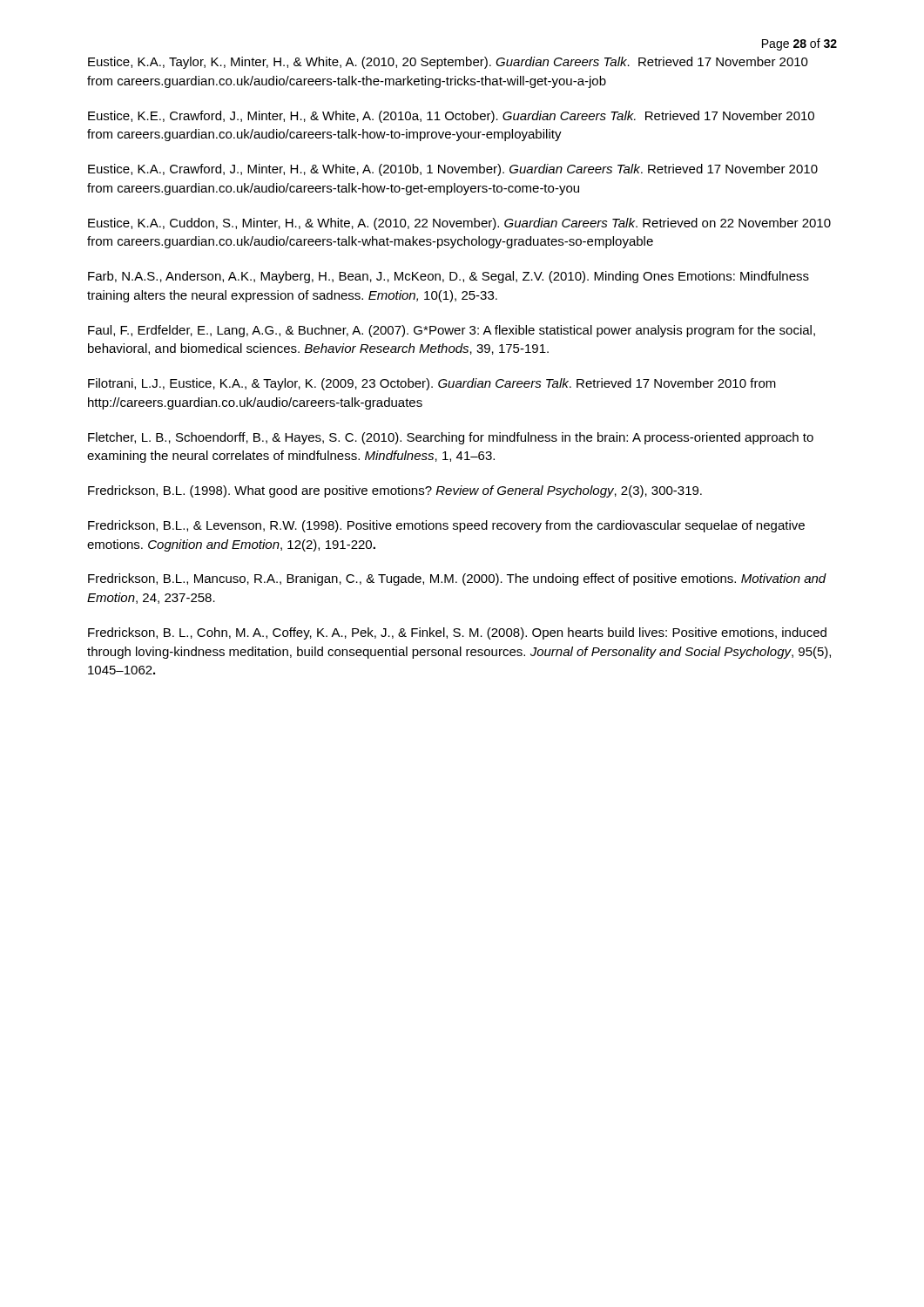Where is the passage that starts "Eustice, K.E., Crawford, J., Minter, H., & White,"?
This screenshot has width=924, height=1307.
tap(451, 124)
